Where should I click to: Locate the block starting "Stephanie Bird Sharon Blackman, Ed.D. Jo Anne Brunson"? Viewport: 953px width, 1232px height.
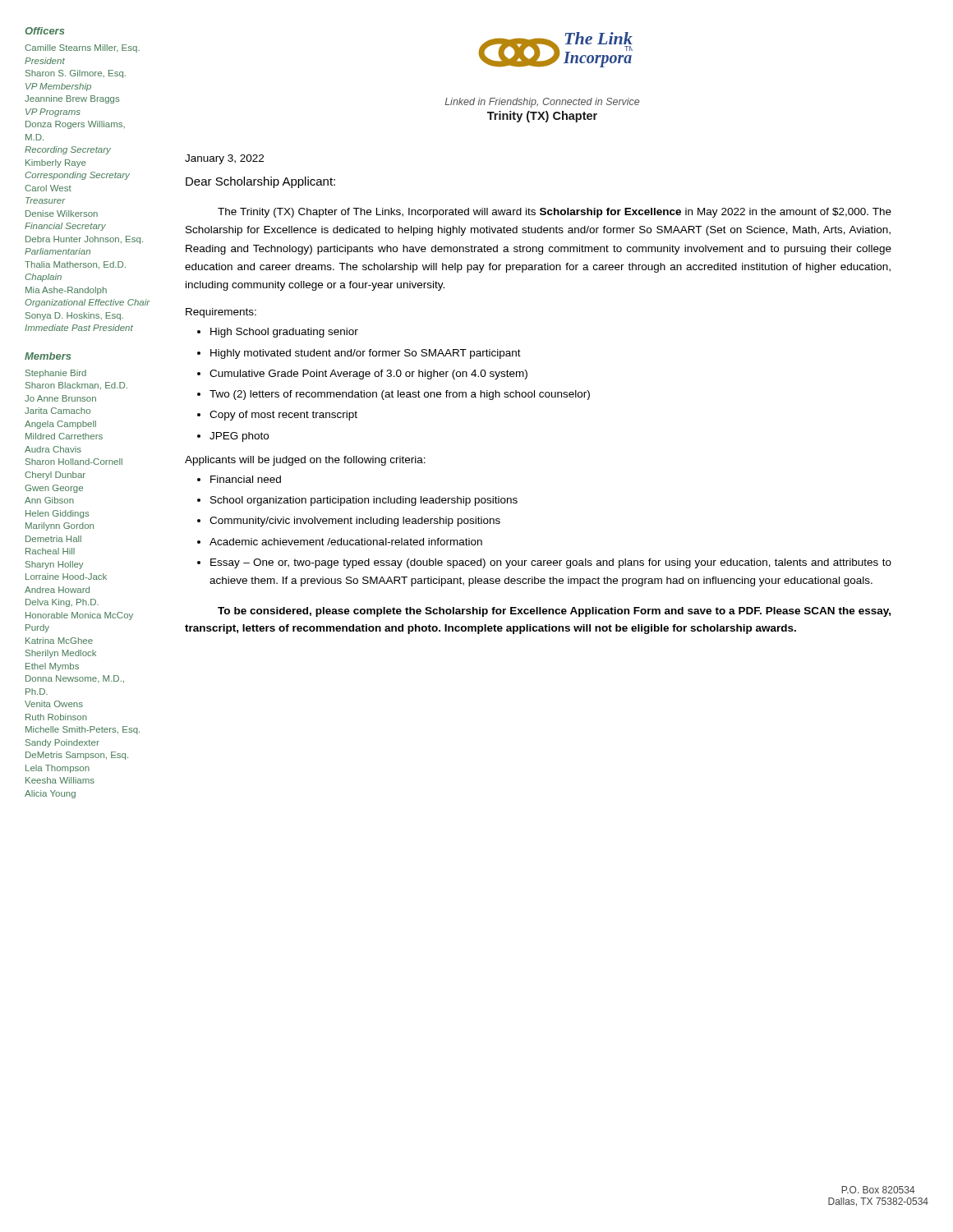pyautogui.click(x=83, y=583)
